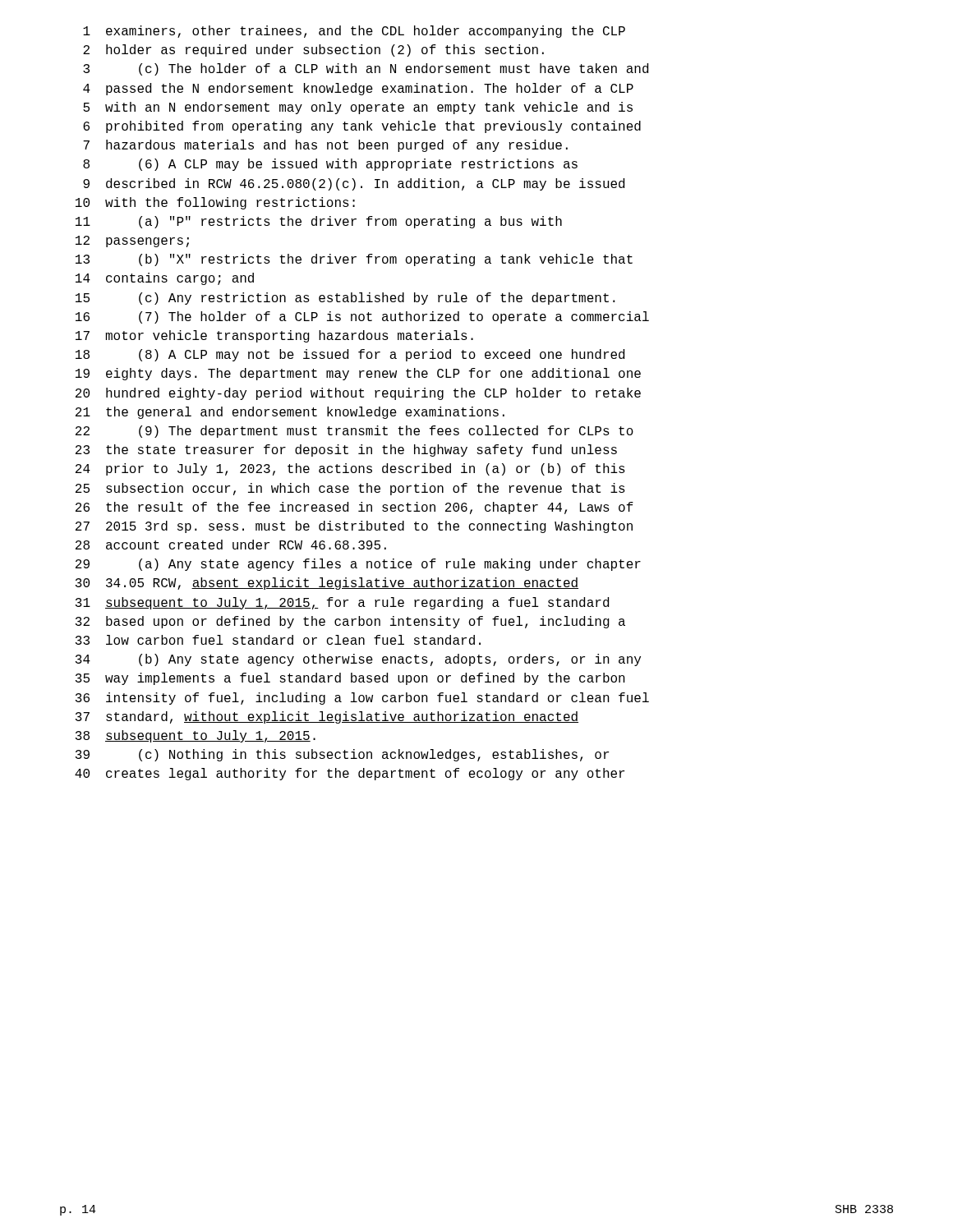The image size is (953, 1232).
Task: Find the list item with the text "24prior to July 1, 2023, the actions described"
Action: [x=476, y=471]
